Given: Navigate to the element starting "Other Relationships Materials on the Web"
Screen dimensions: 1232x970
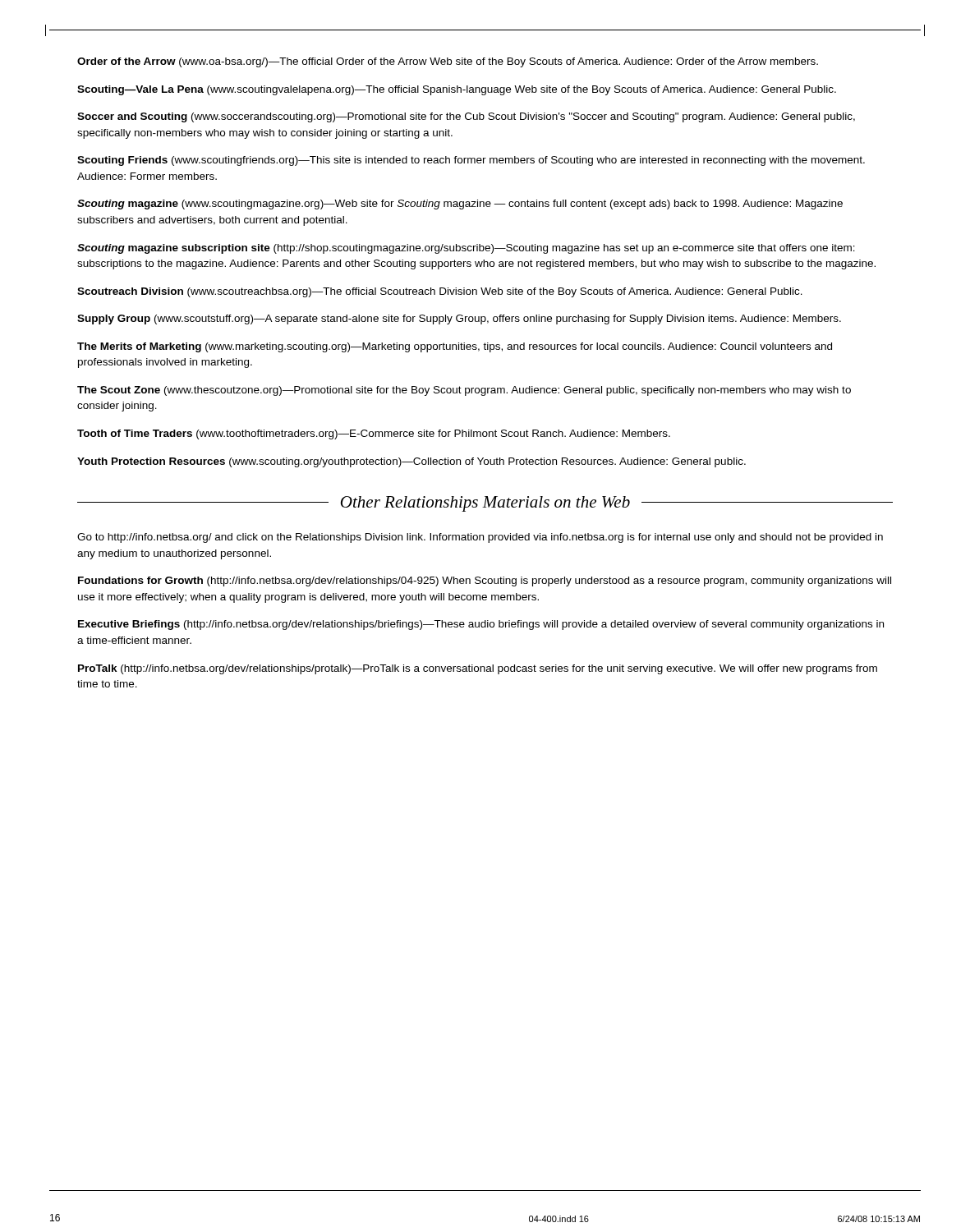Looking at the screenshot, I should point(485,502).
